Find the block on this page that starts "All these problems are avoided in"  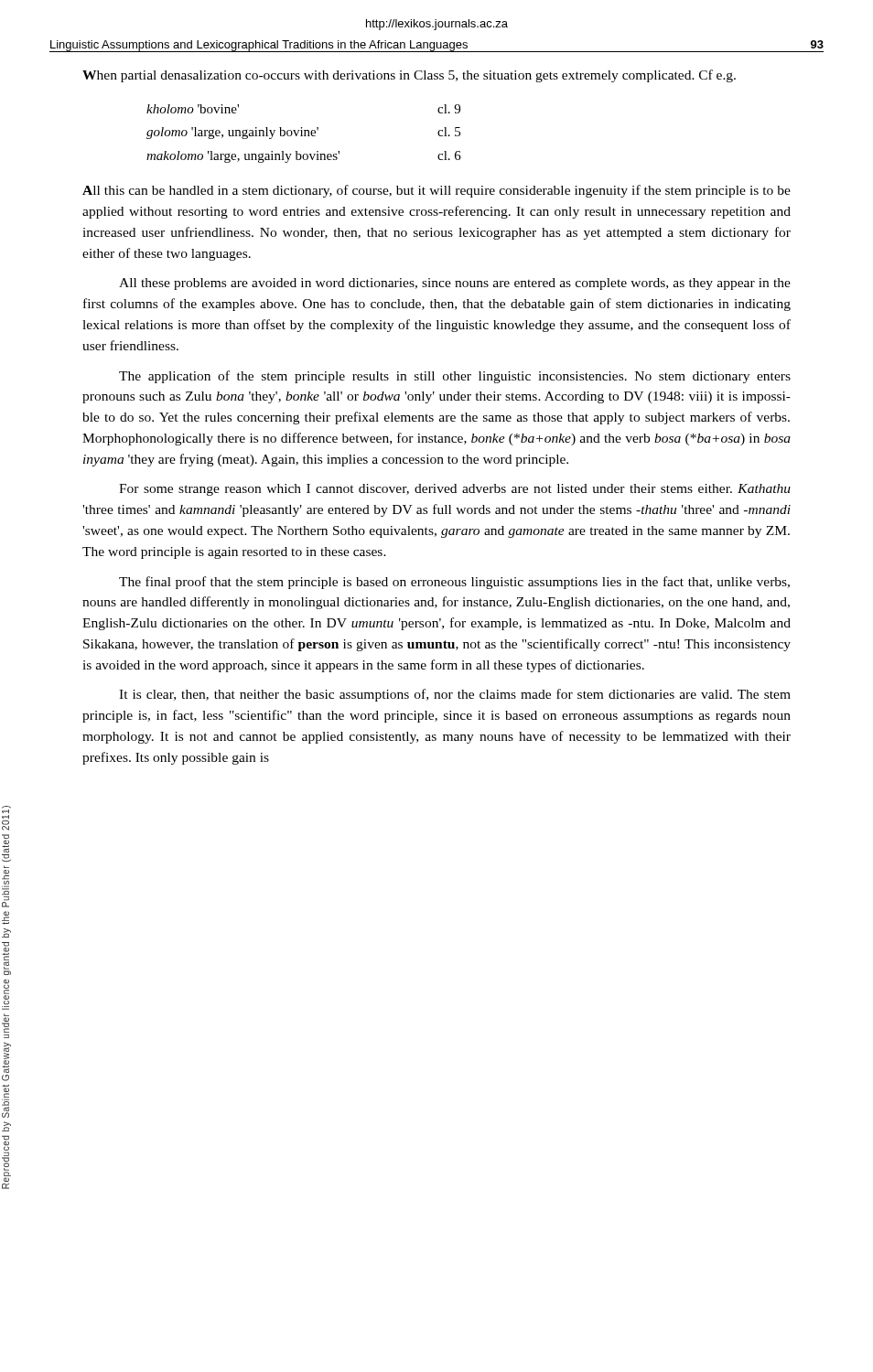pyautogui.click(x=436, y=314)
